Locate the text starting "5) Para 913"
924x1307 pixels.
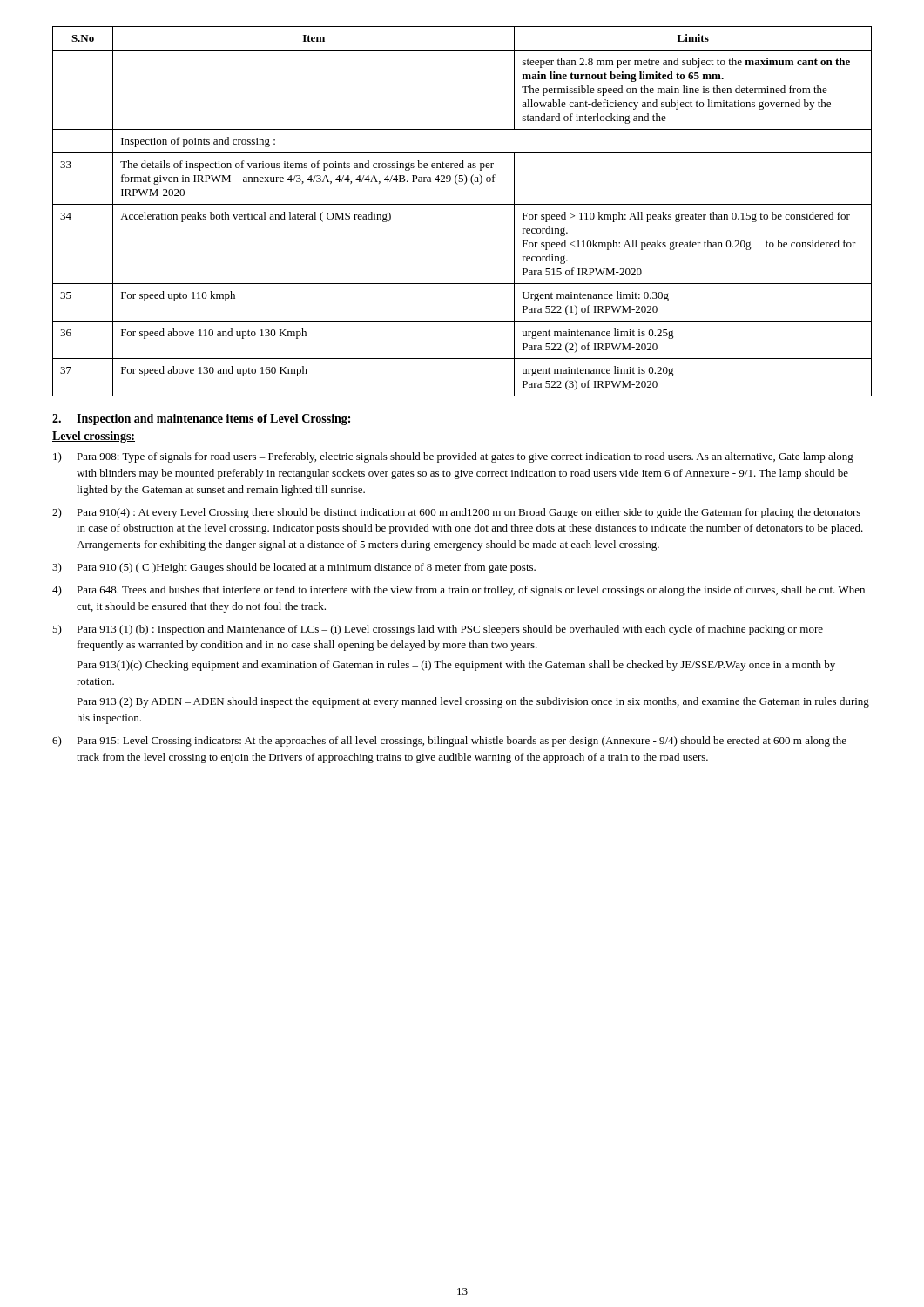click(x=462, y=674)
